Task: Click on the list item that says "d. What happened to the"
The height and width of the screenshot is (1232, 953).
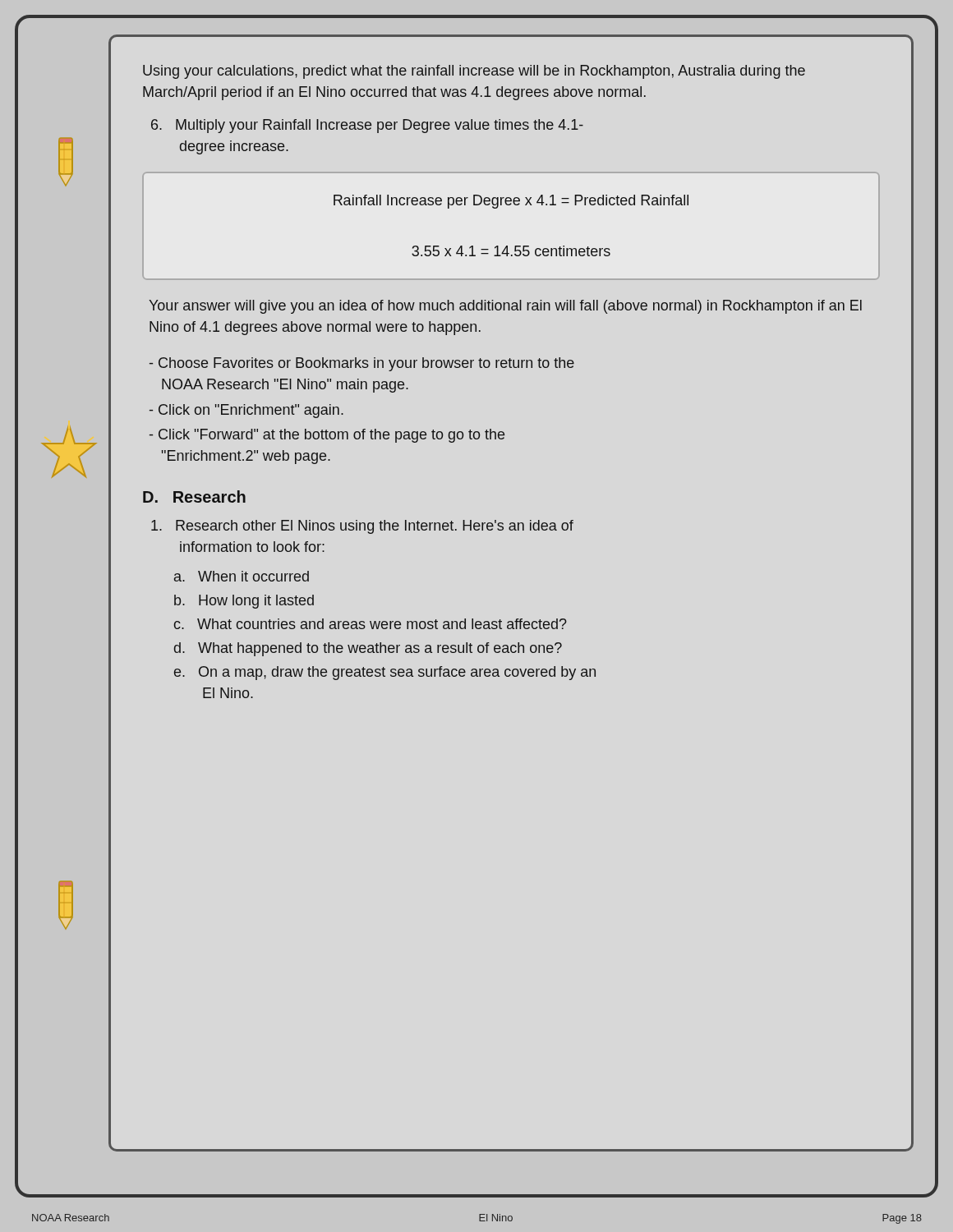Action: [x=368, y=648]
